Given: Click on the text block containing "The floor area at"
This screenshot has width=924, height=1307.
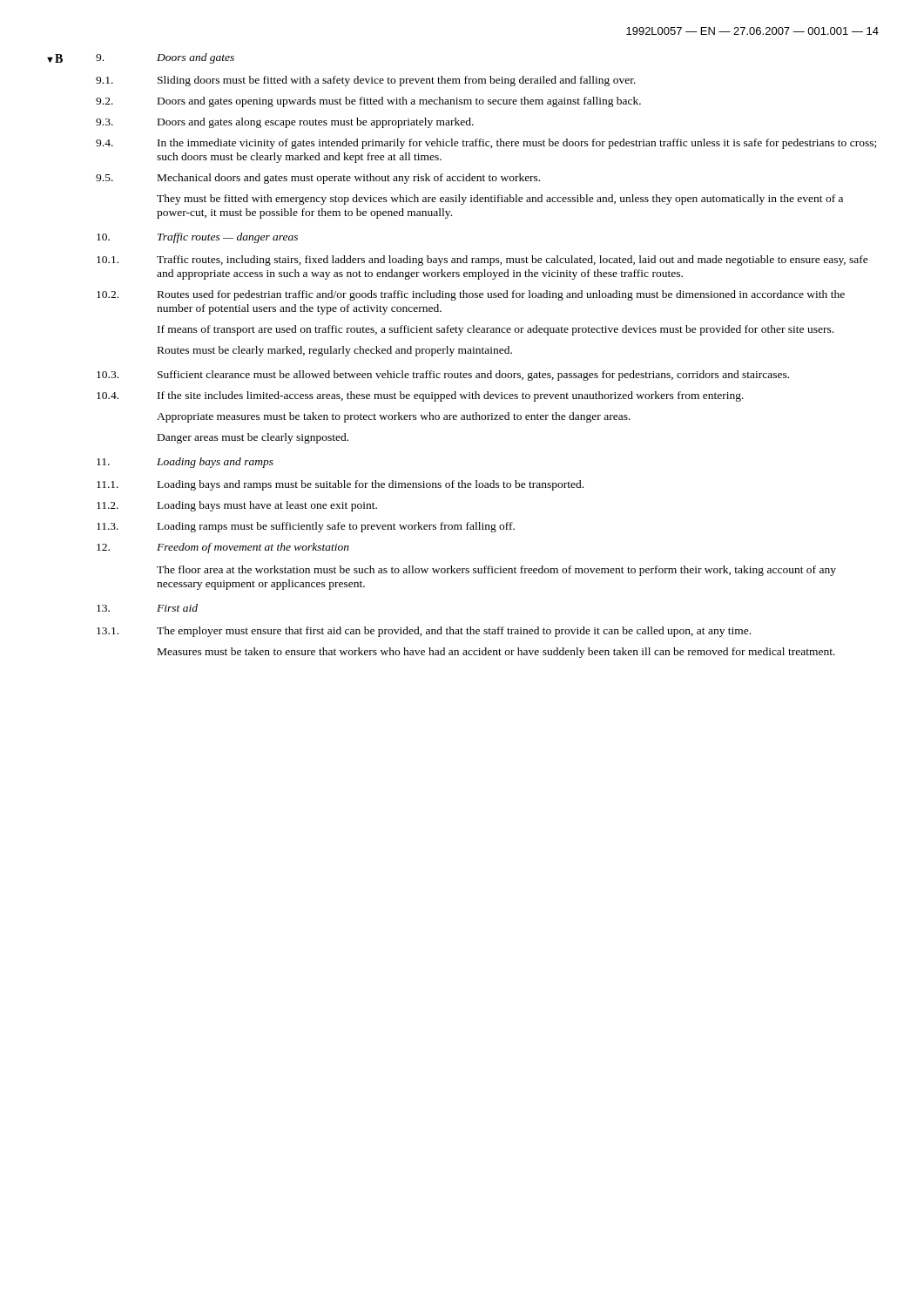Looking at the screenshot, I should tap(496, 576).
